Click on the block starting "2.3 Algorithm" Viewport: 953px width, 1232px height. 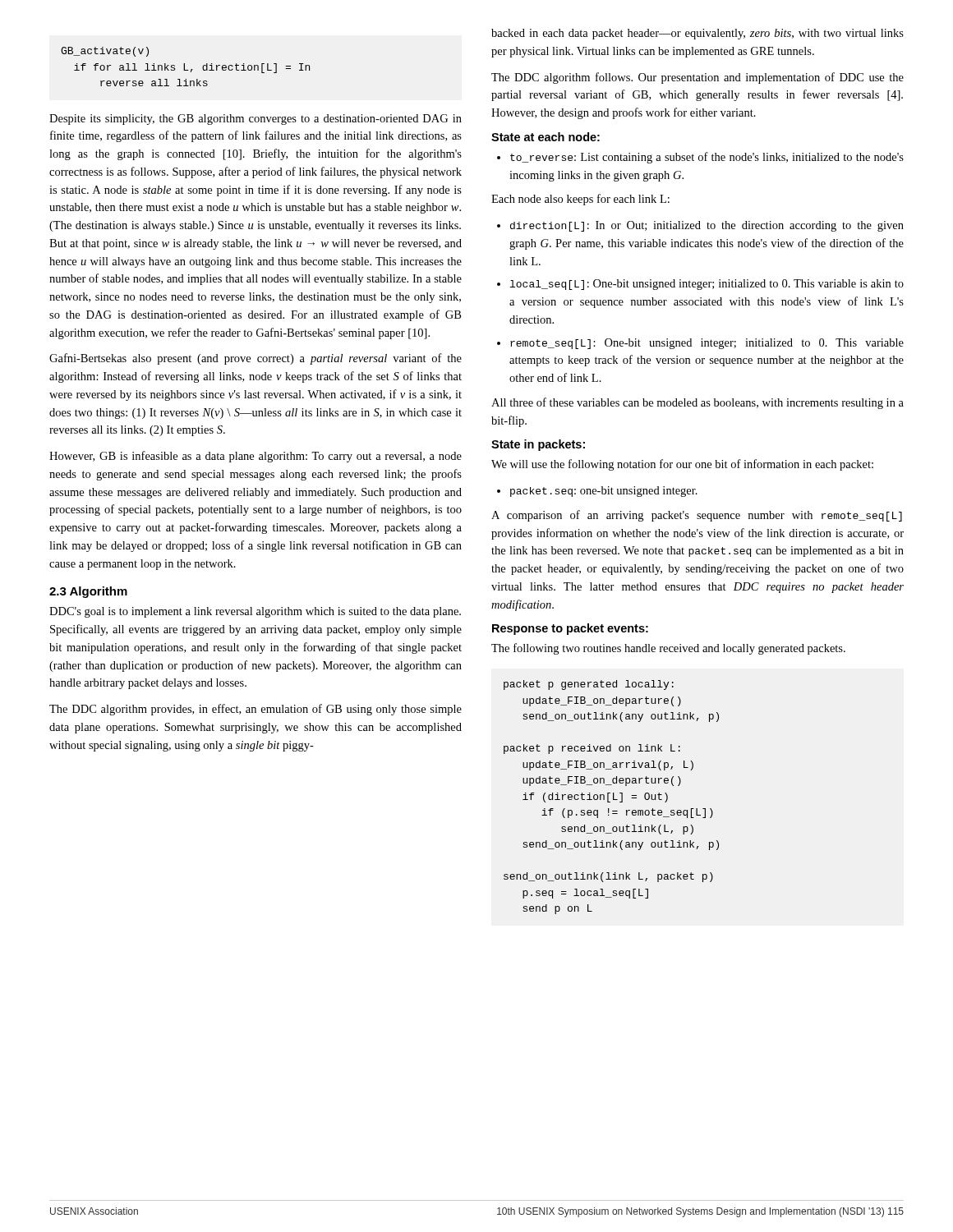(88, 592)
